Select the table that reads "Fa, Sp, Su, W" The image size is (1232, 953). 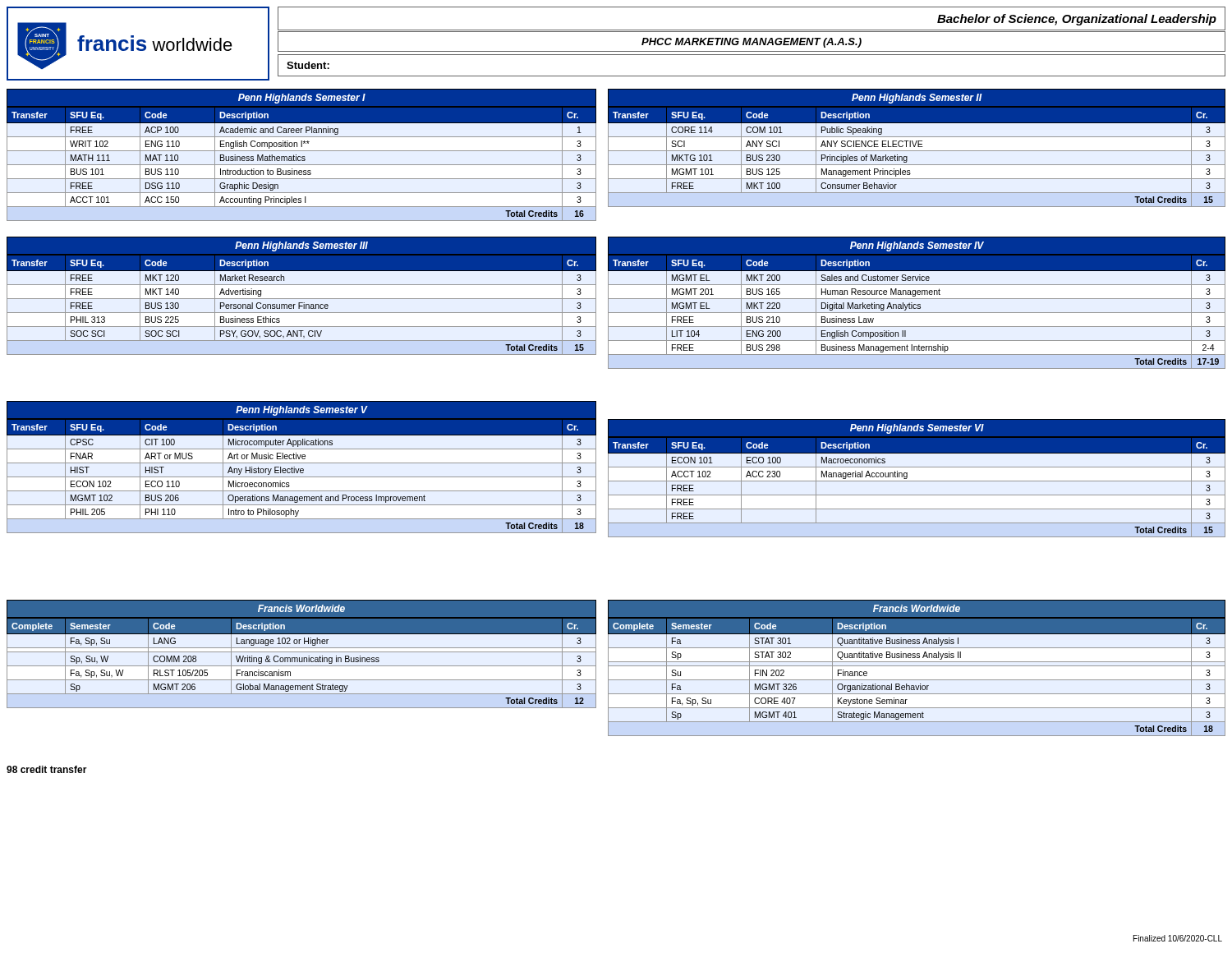pos(301,654)
